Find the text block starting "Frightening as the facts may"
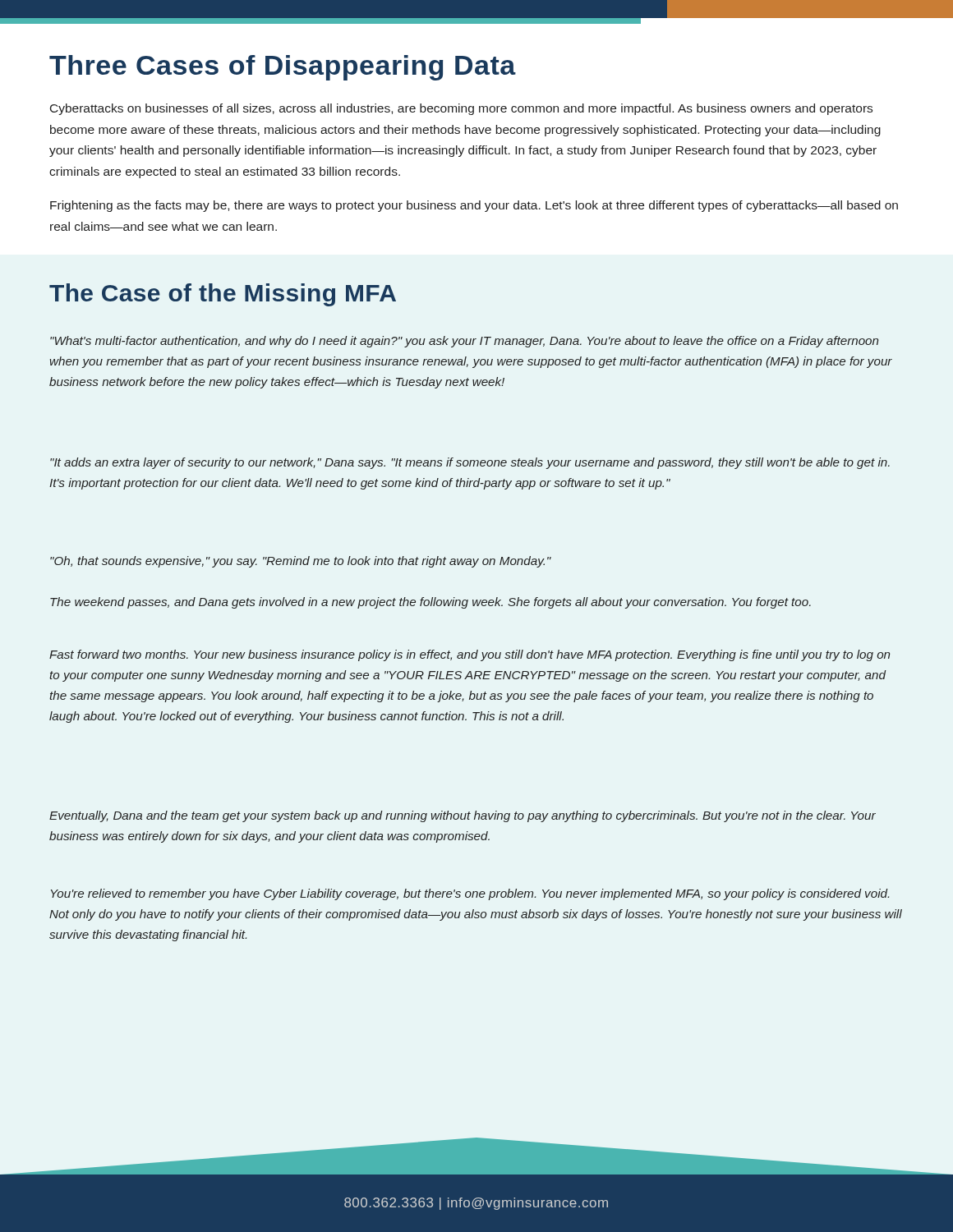Image resolution: width=953 pixels, height=1232 pixels. point(474,216)
